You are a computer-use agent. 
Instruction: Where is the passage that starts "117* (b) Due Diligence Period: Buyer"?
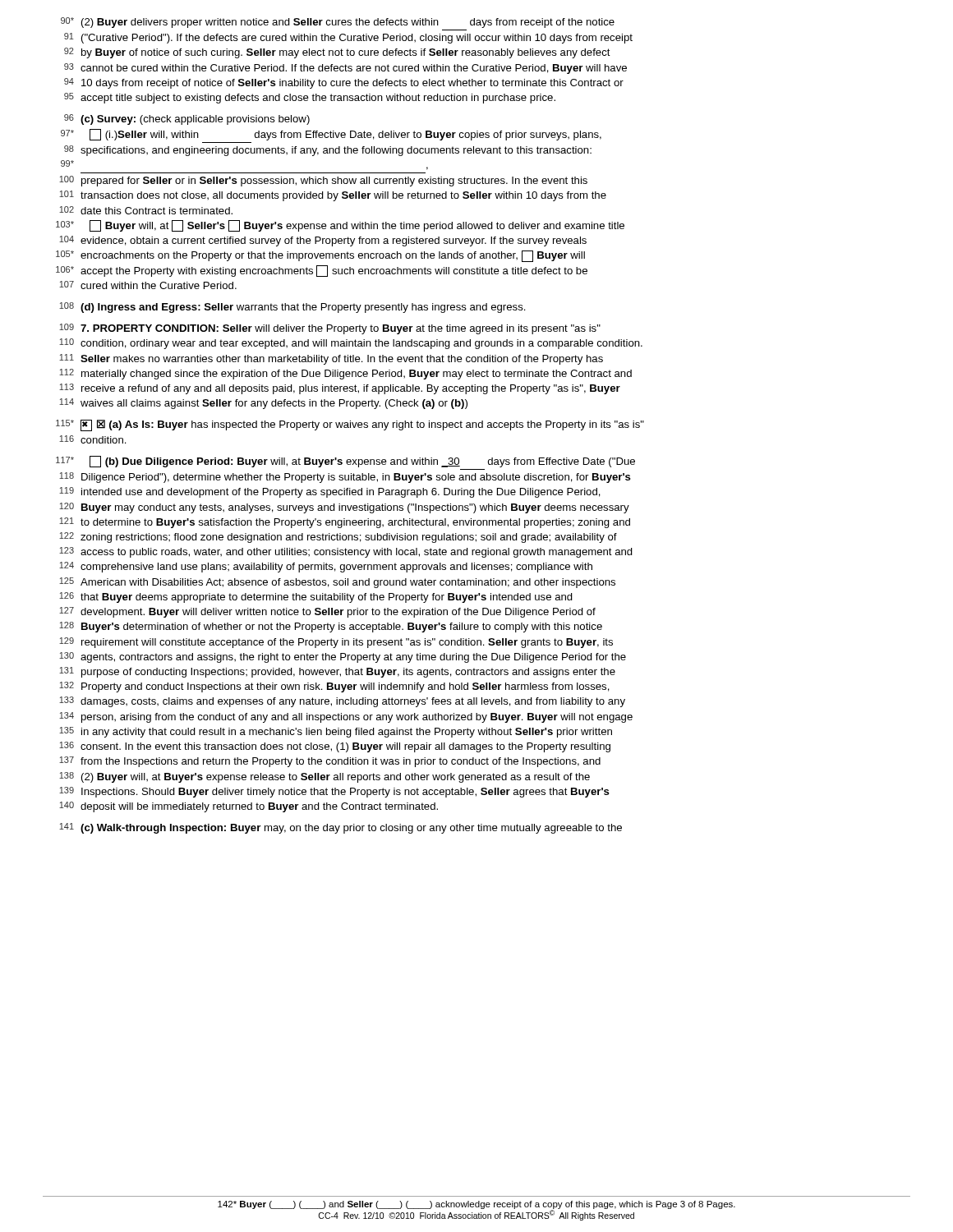pyautogui.click(x=476, y=634)
